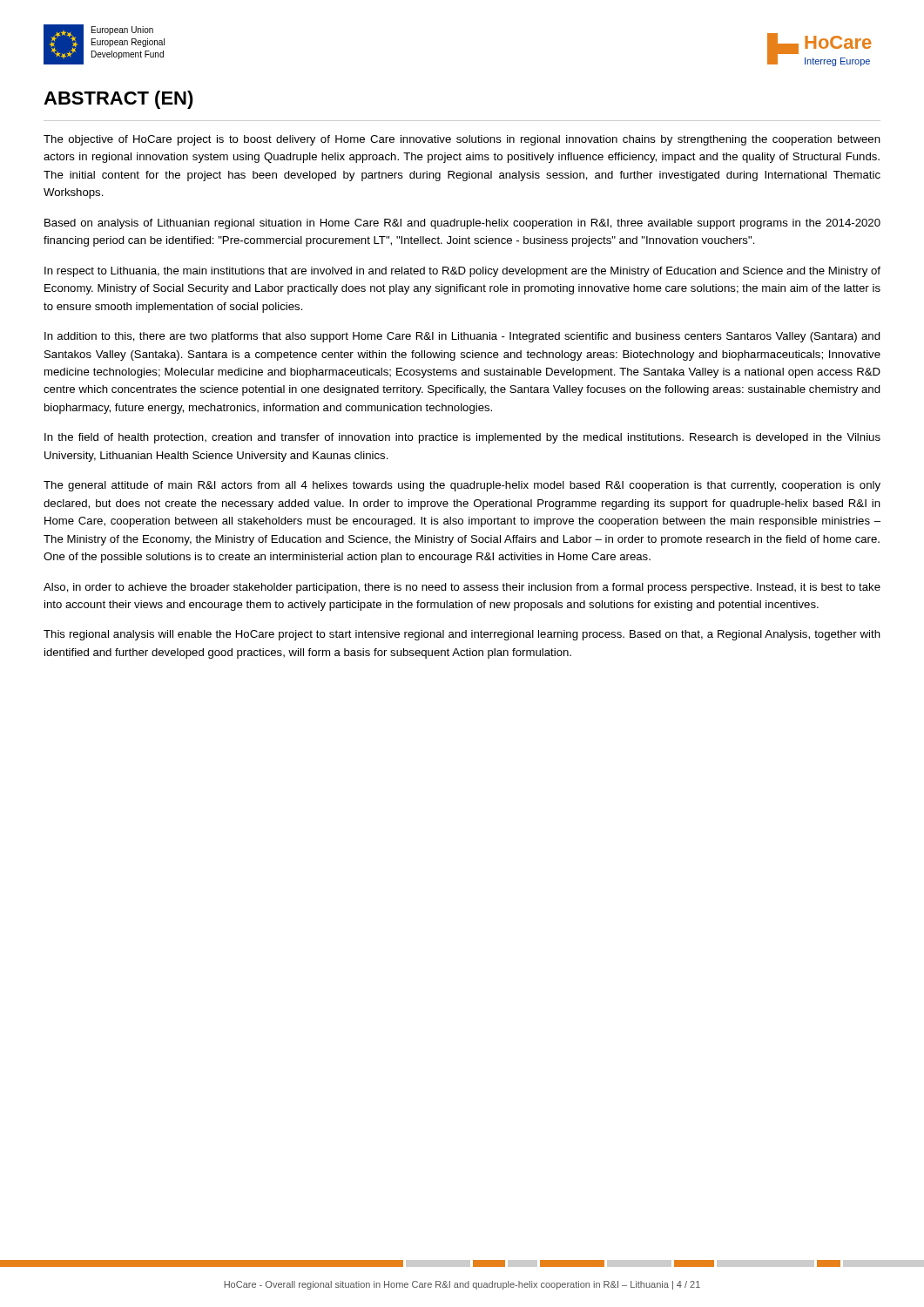Image resolution: width=924 pixels, height=1307 pixels.
Task: Select the text block that says "The objective of HoCare"
Action: coord(462,166)
